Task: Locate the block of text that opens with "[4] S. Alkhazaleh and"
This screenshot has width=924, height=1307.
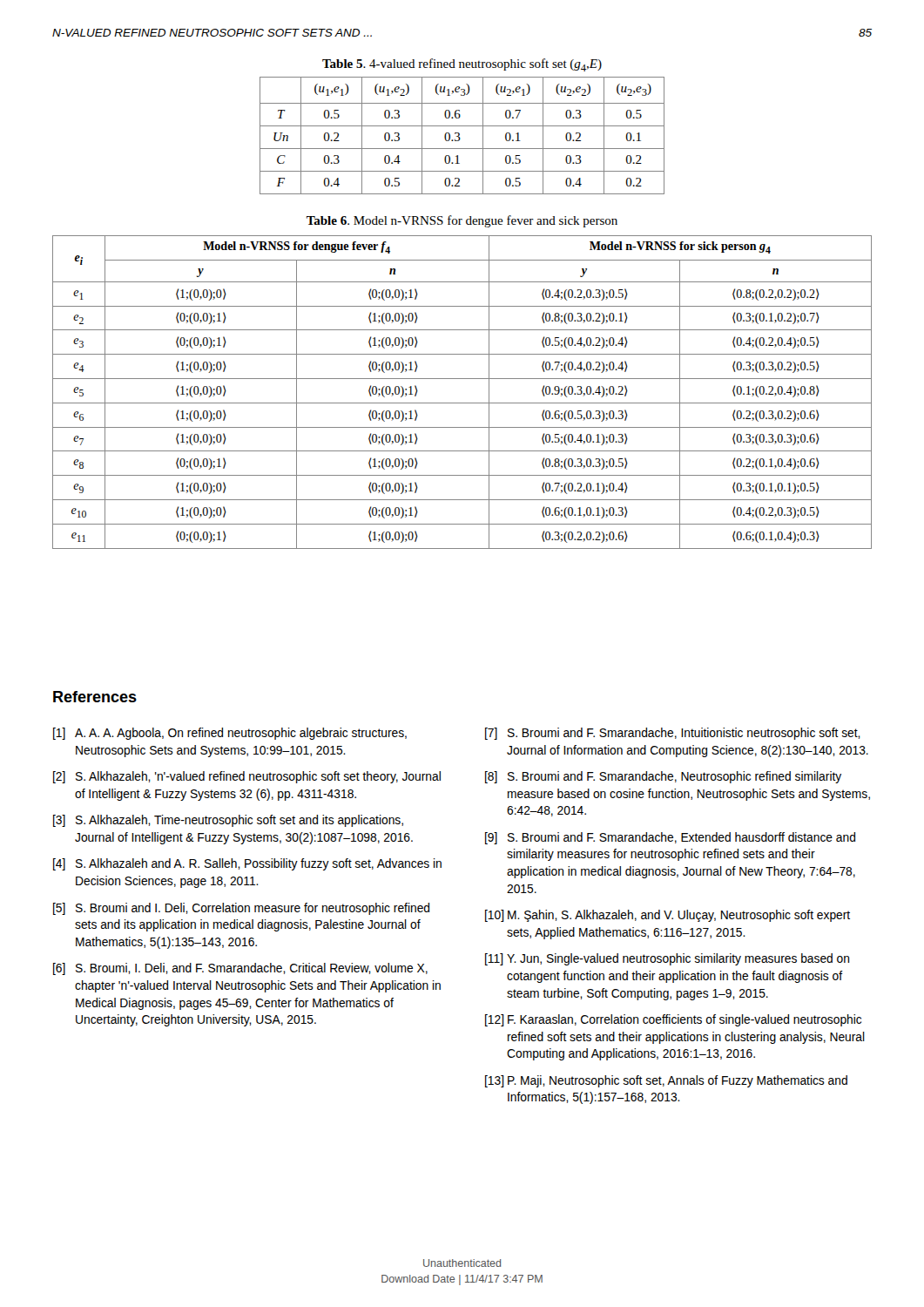Action: pos(247,873)
